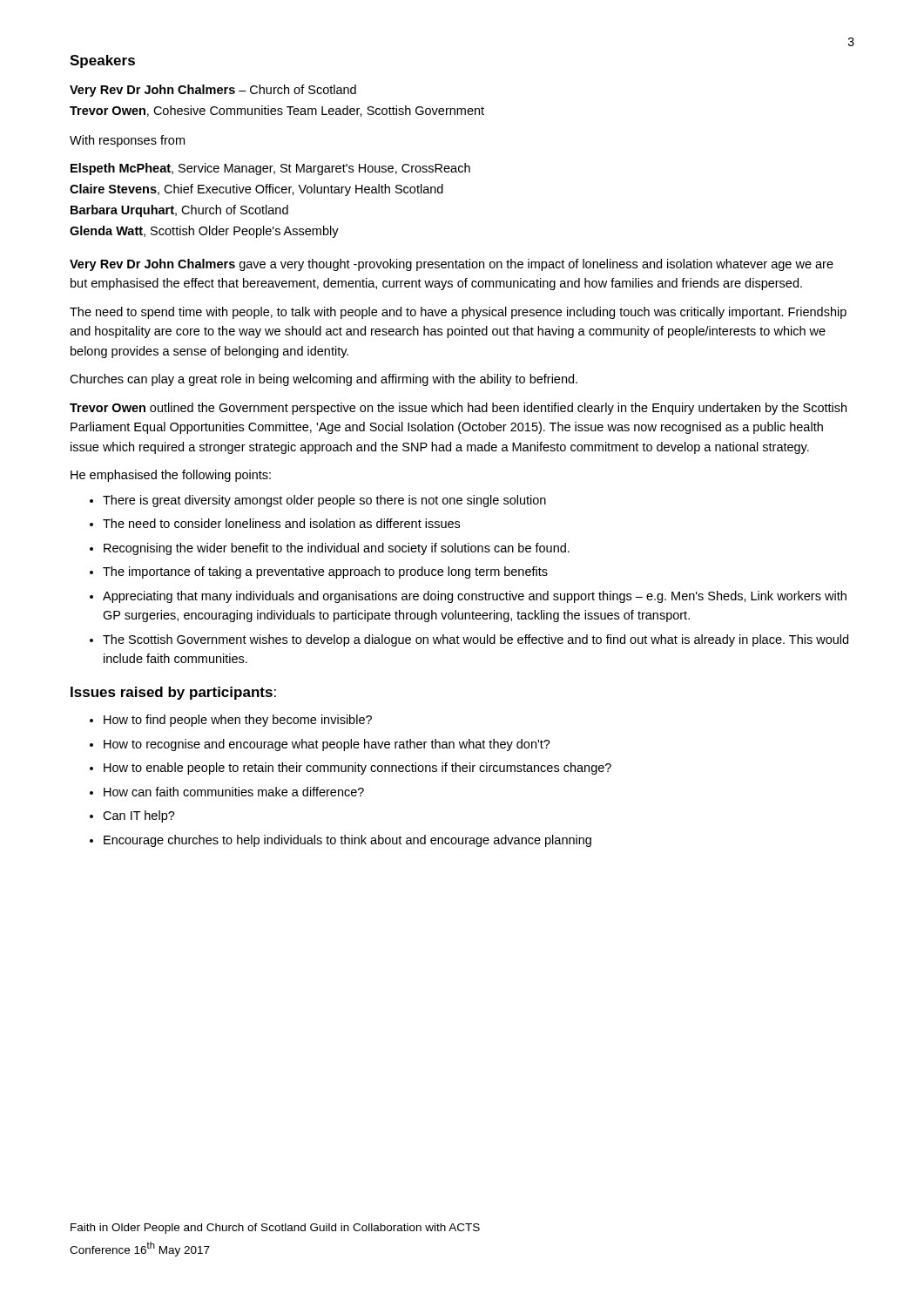Screen dimensions: 1307x924
Task: Find the element starting "Encourage churches to help individuals to think"
Action: coord(347,840)
